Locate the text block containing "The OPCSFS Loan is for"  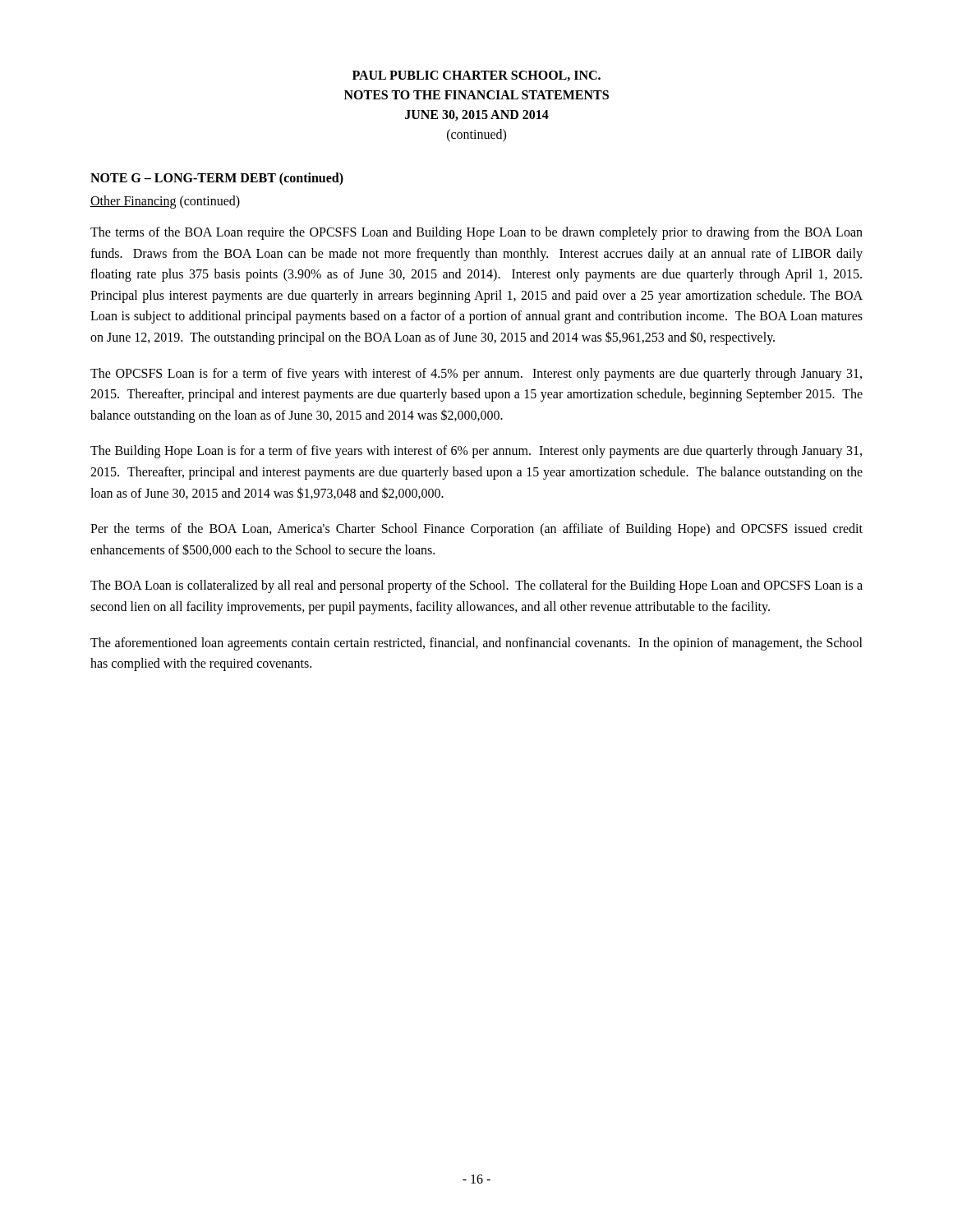coord(476,394)
